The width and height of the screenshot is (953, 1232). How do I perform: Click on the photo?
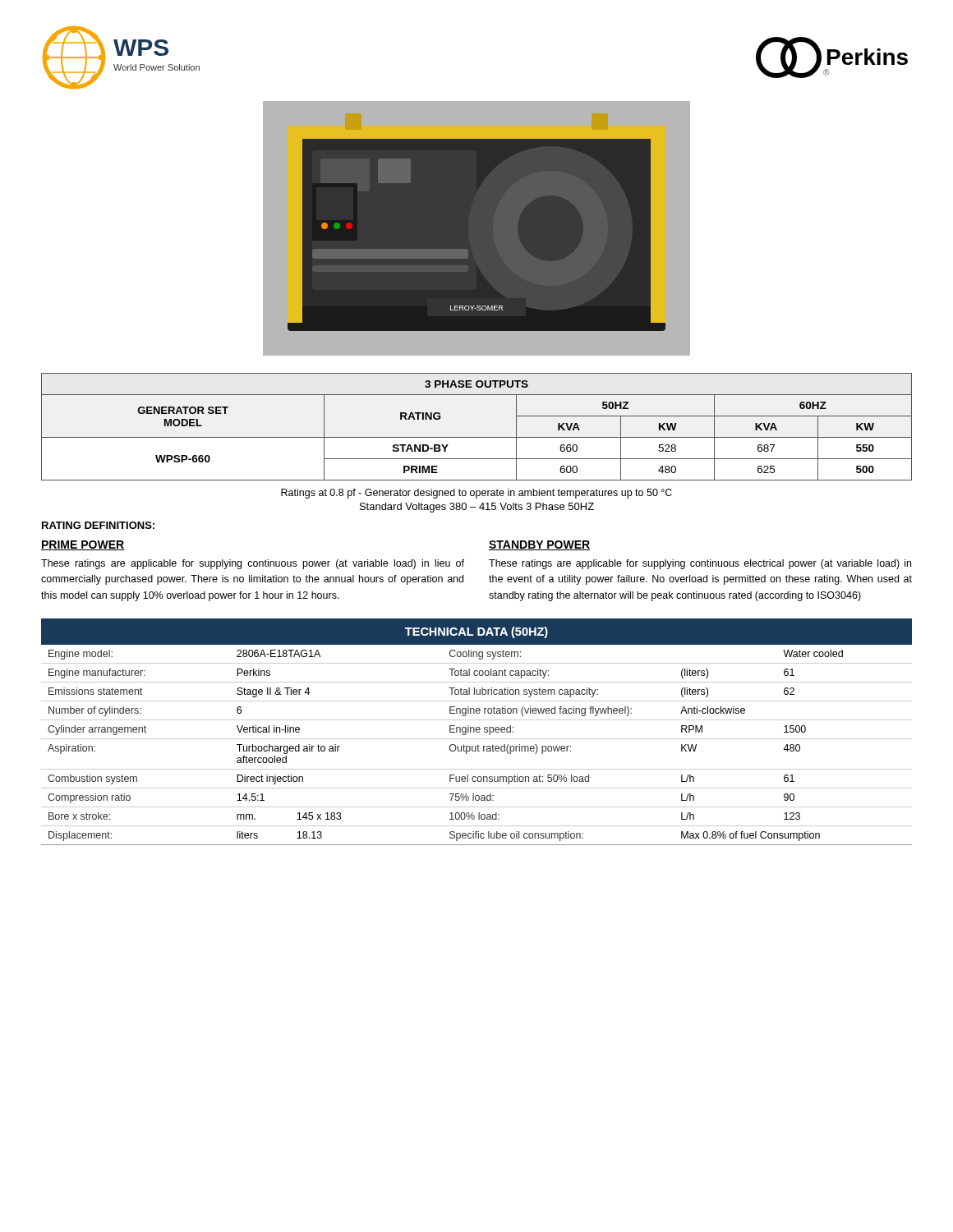point(476,230)
